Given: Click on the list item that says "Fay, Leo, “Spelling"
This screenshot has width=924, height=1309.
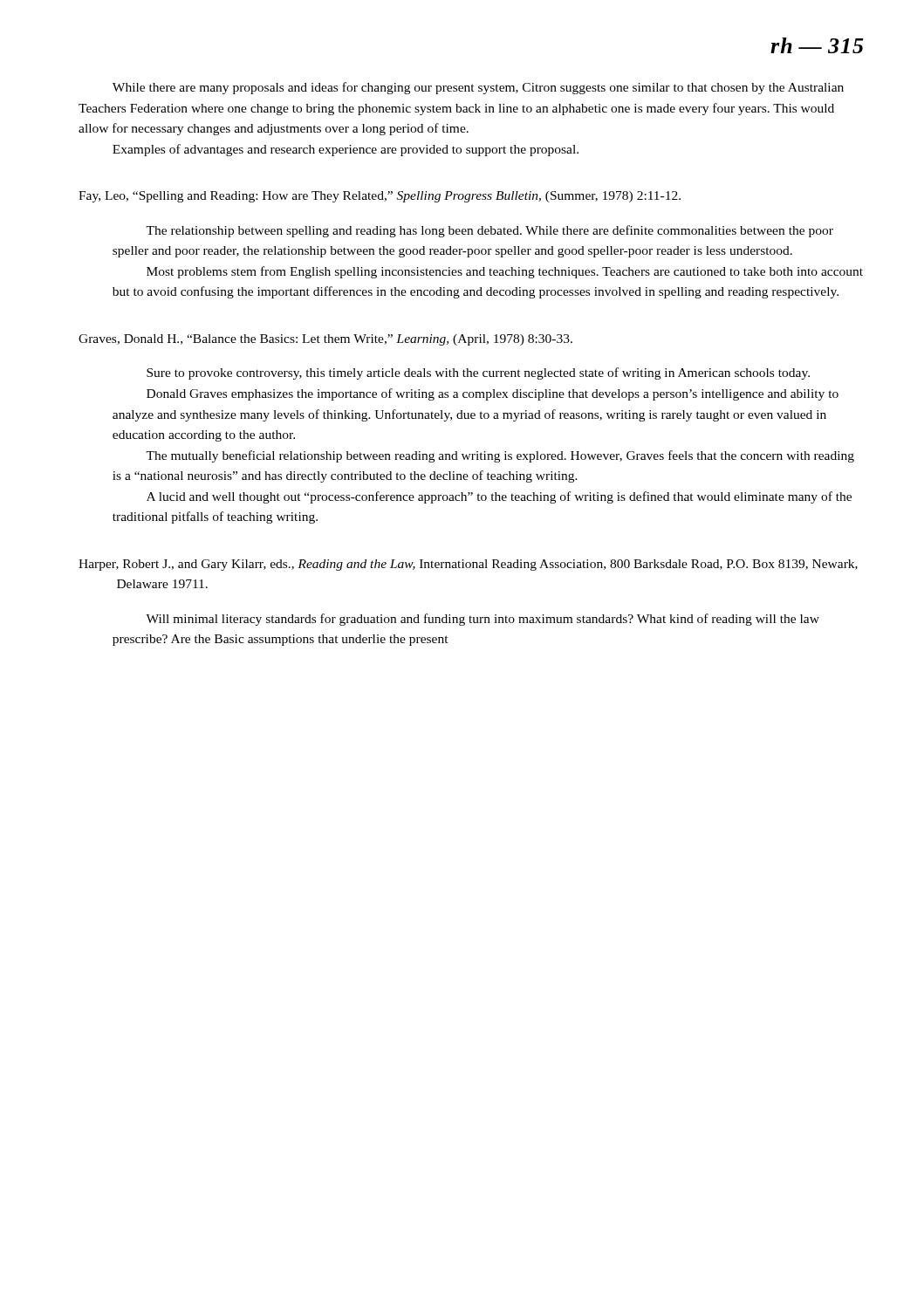Looking at the screenshot, I should click(x=380, y=195).
